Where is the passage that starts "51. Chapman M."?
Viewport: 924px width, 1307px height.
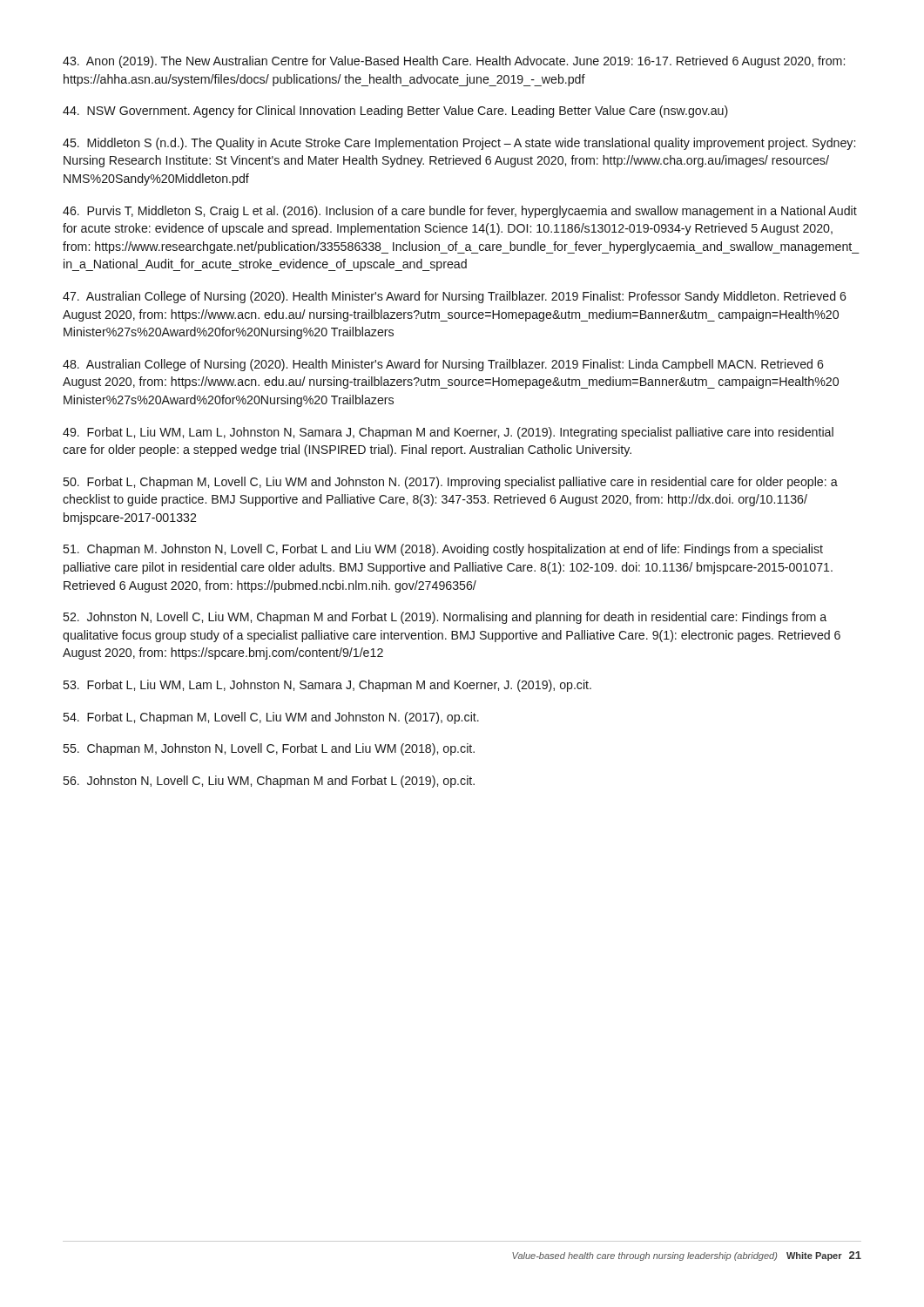(448, 567)
